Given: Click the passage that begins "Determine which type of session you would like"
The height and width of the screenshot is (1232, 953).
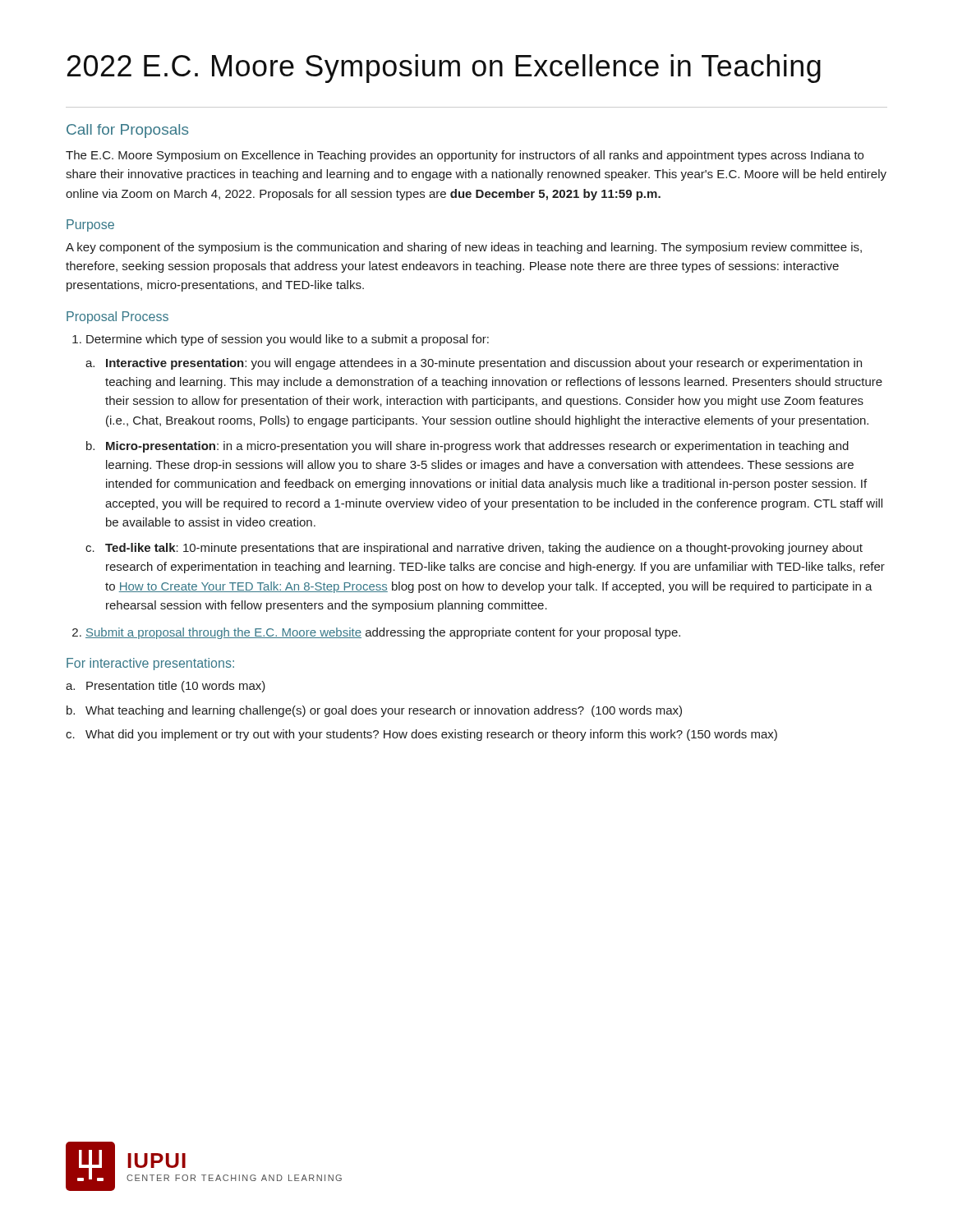Looking at the screenshot, I should (476, 472).
